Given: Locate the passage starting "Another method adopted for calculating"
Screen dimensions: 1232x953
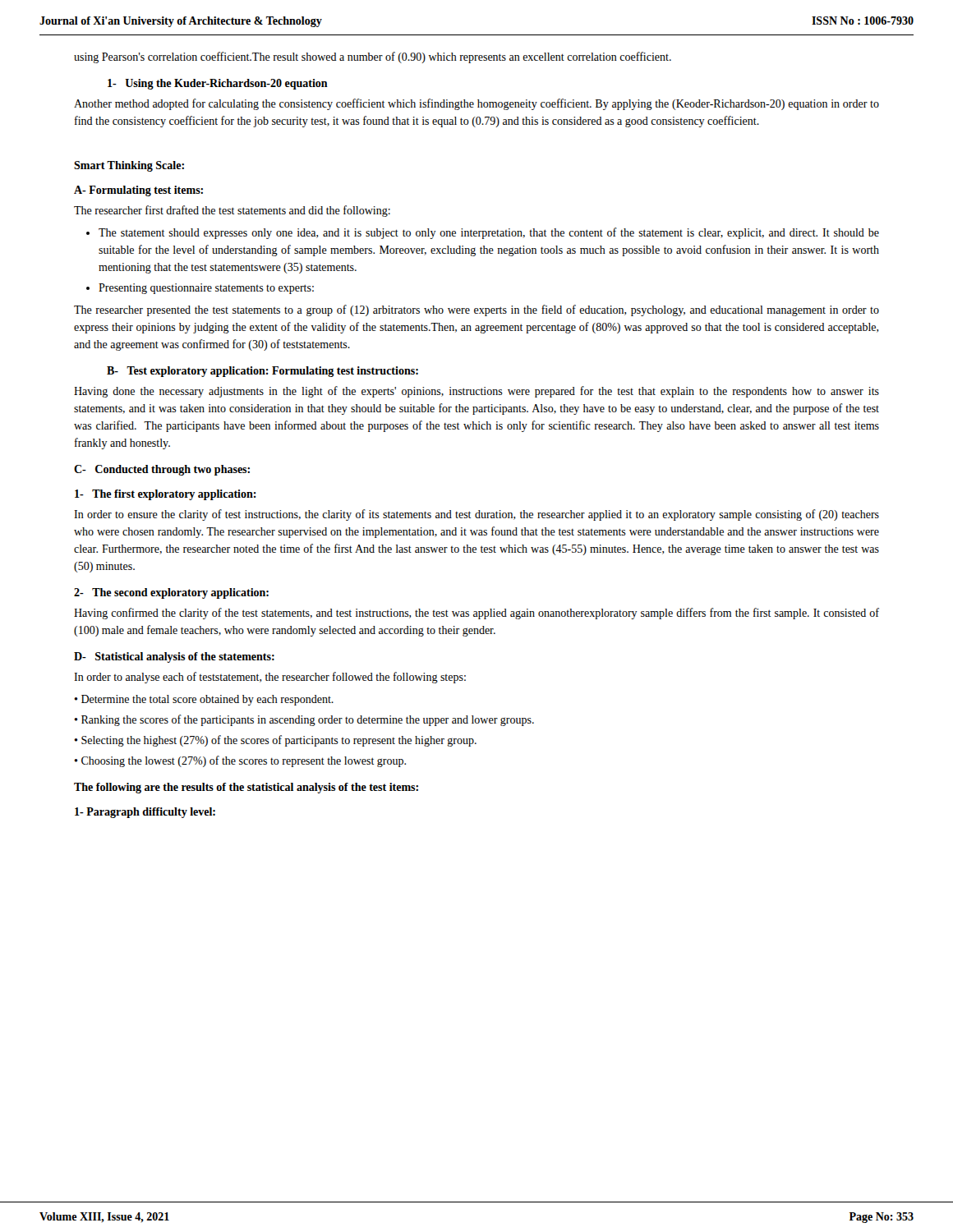Looking at the screenshot, I should pos(476,112).
